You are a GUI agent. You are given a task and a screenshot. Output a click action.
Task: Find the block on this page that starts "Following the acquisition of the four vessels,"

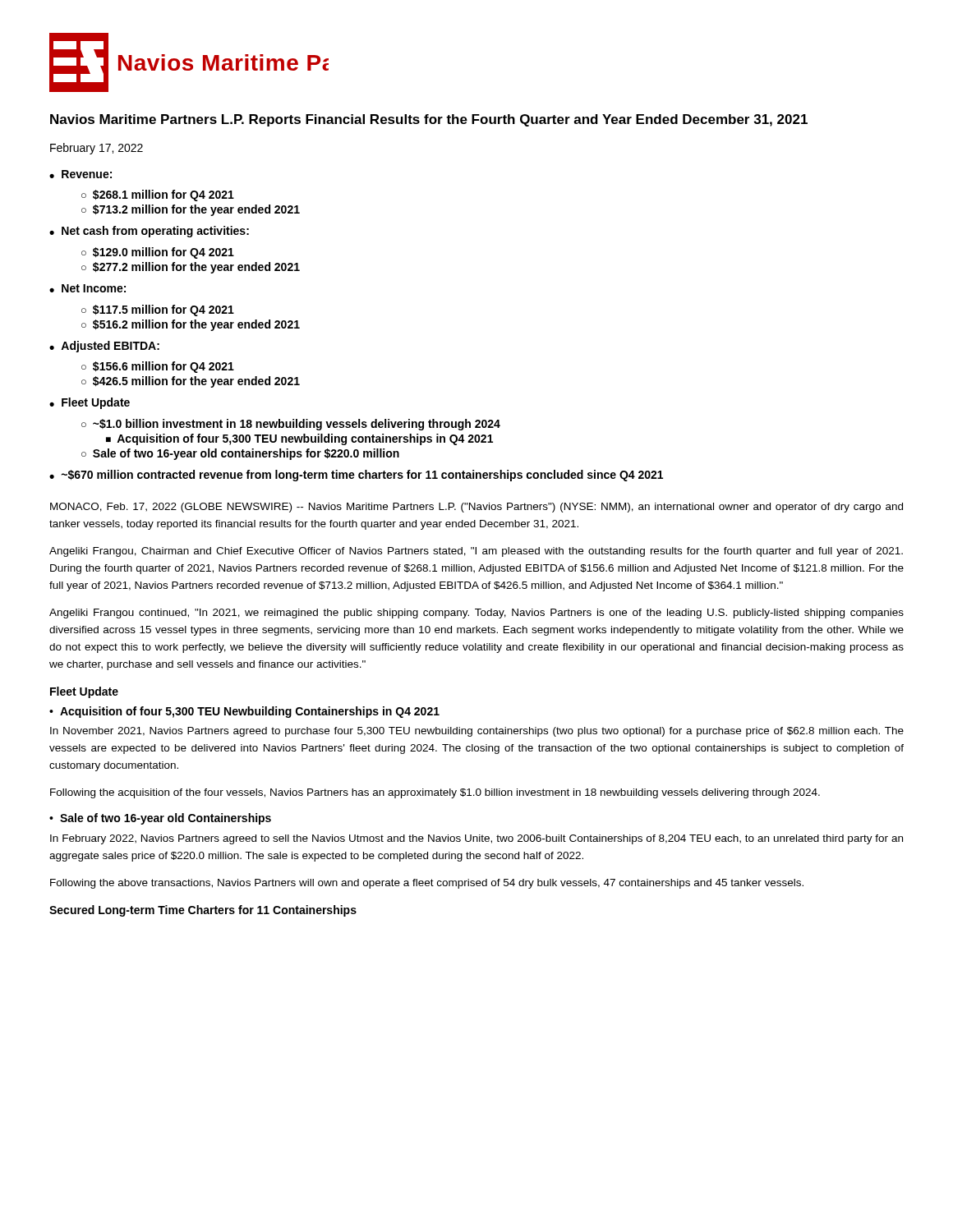tap(435, 792)
